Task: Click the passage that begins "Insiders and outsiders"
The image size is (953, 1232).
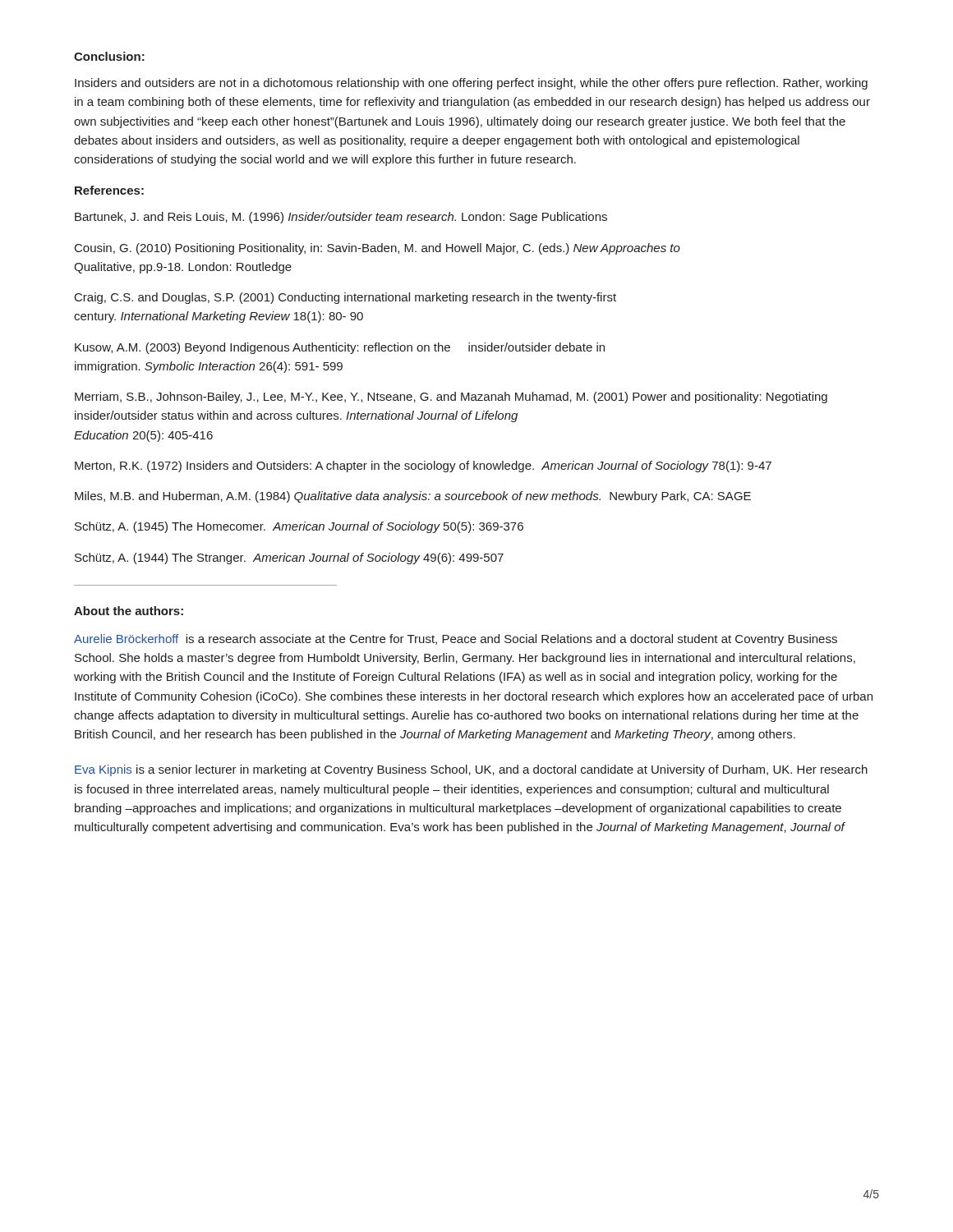Action: (x=472, y=121)
